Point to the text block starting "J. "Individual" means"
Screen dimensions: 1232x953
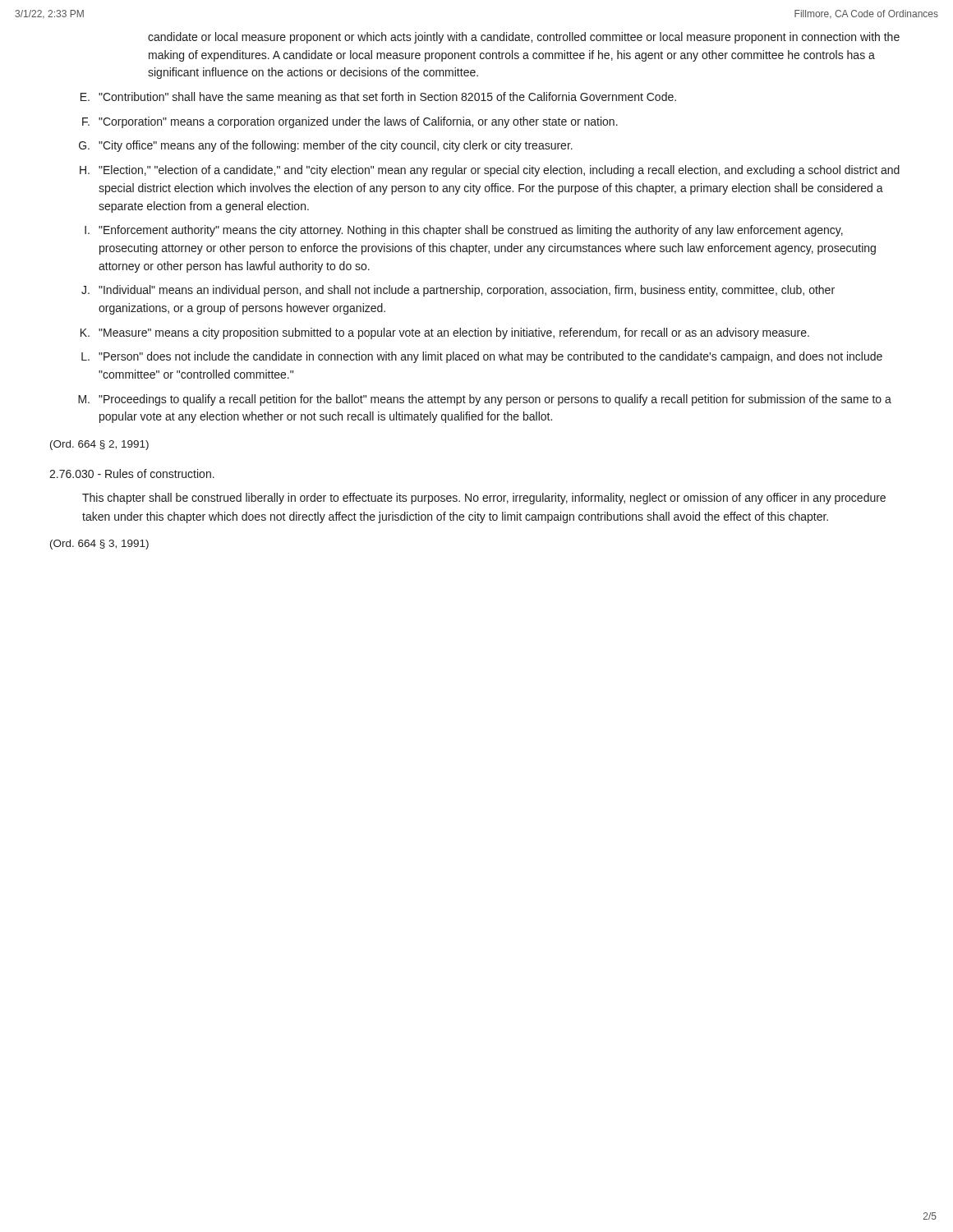pyautogui.click(x=476, y=300)
